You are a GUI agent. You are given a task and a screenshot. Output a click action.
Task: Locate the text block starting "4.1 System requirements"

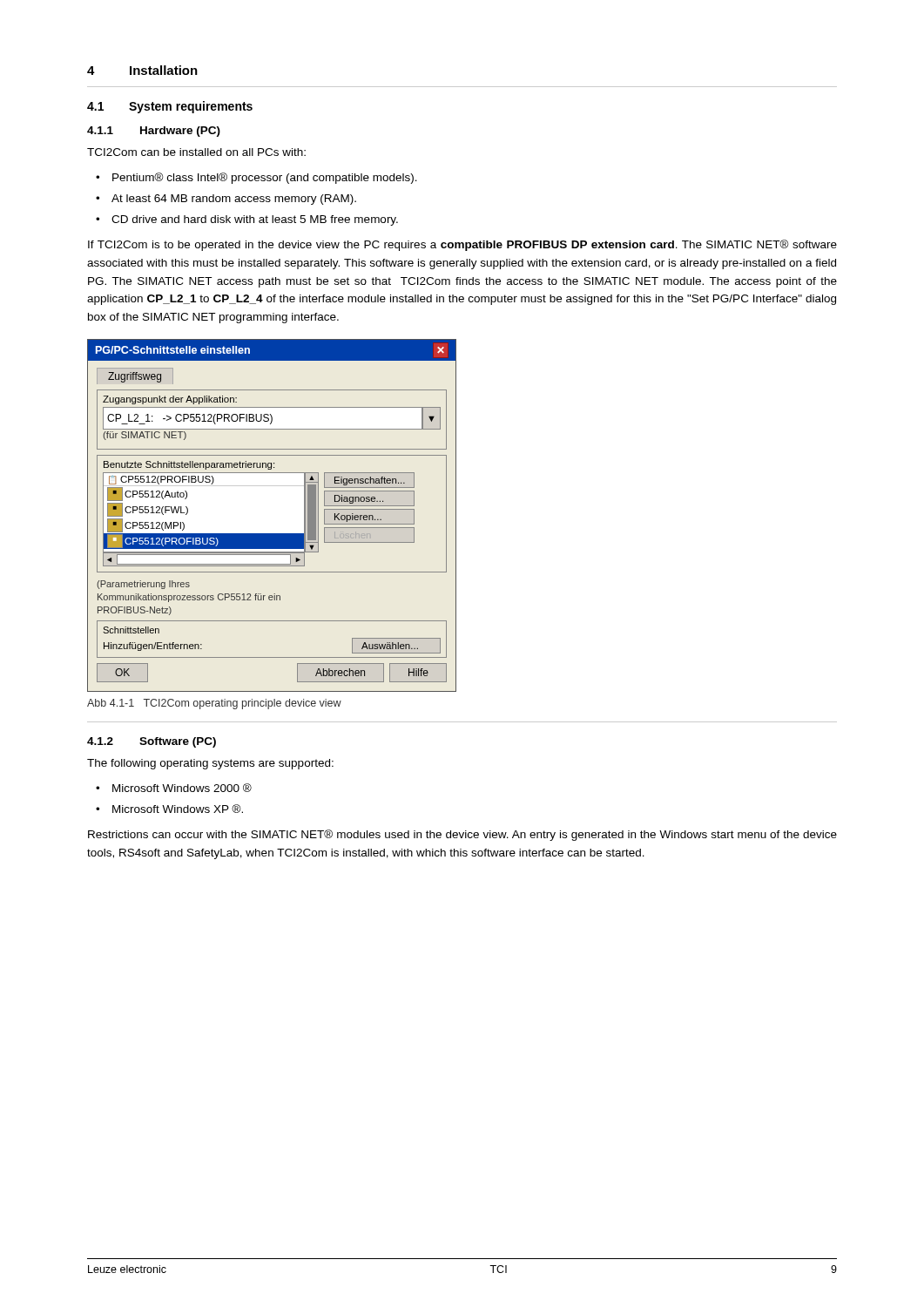pyautogui.click(x=170, y=106)
